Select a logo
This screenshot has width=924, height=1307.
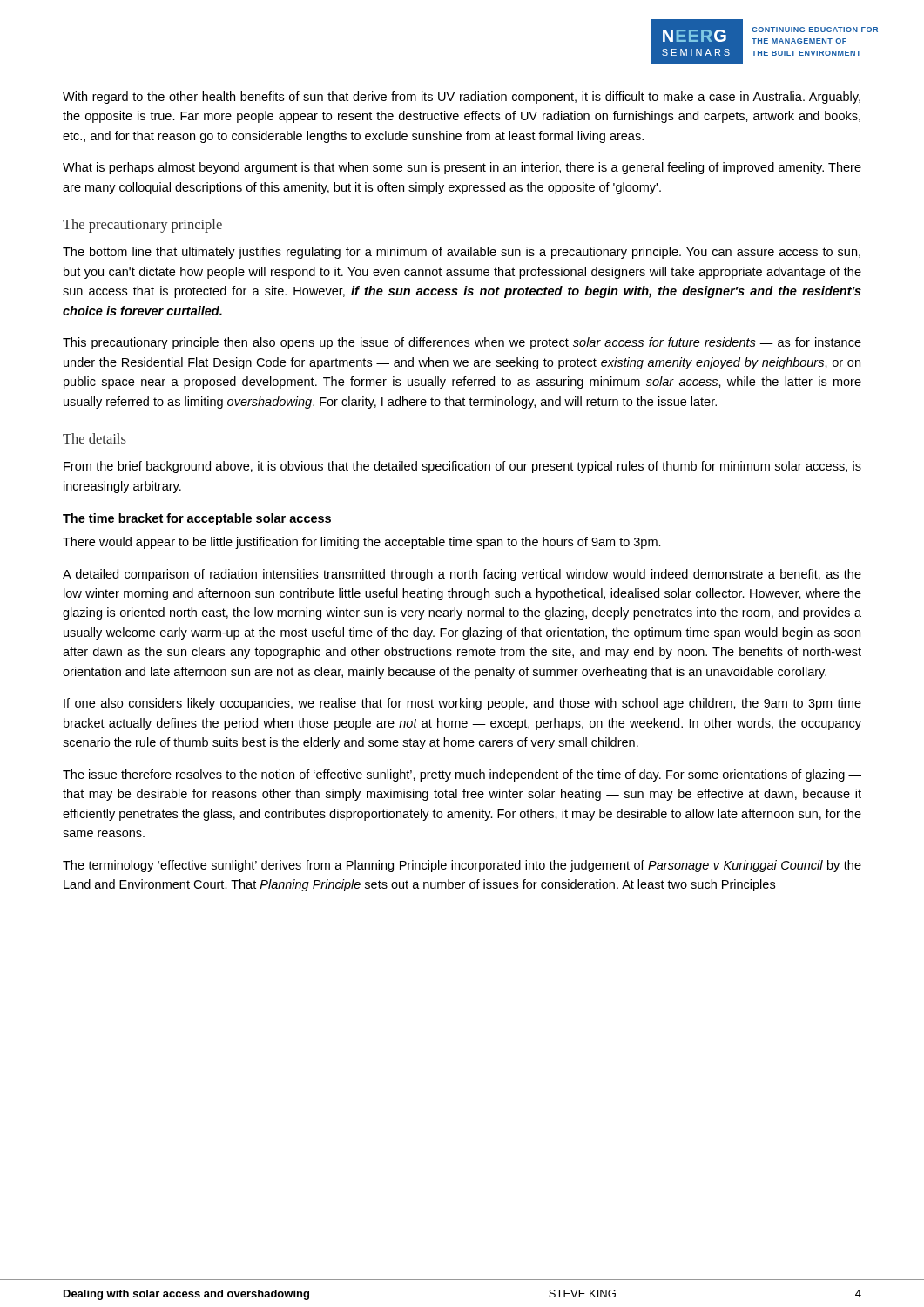tap(765, 42)
